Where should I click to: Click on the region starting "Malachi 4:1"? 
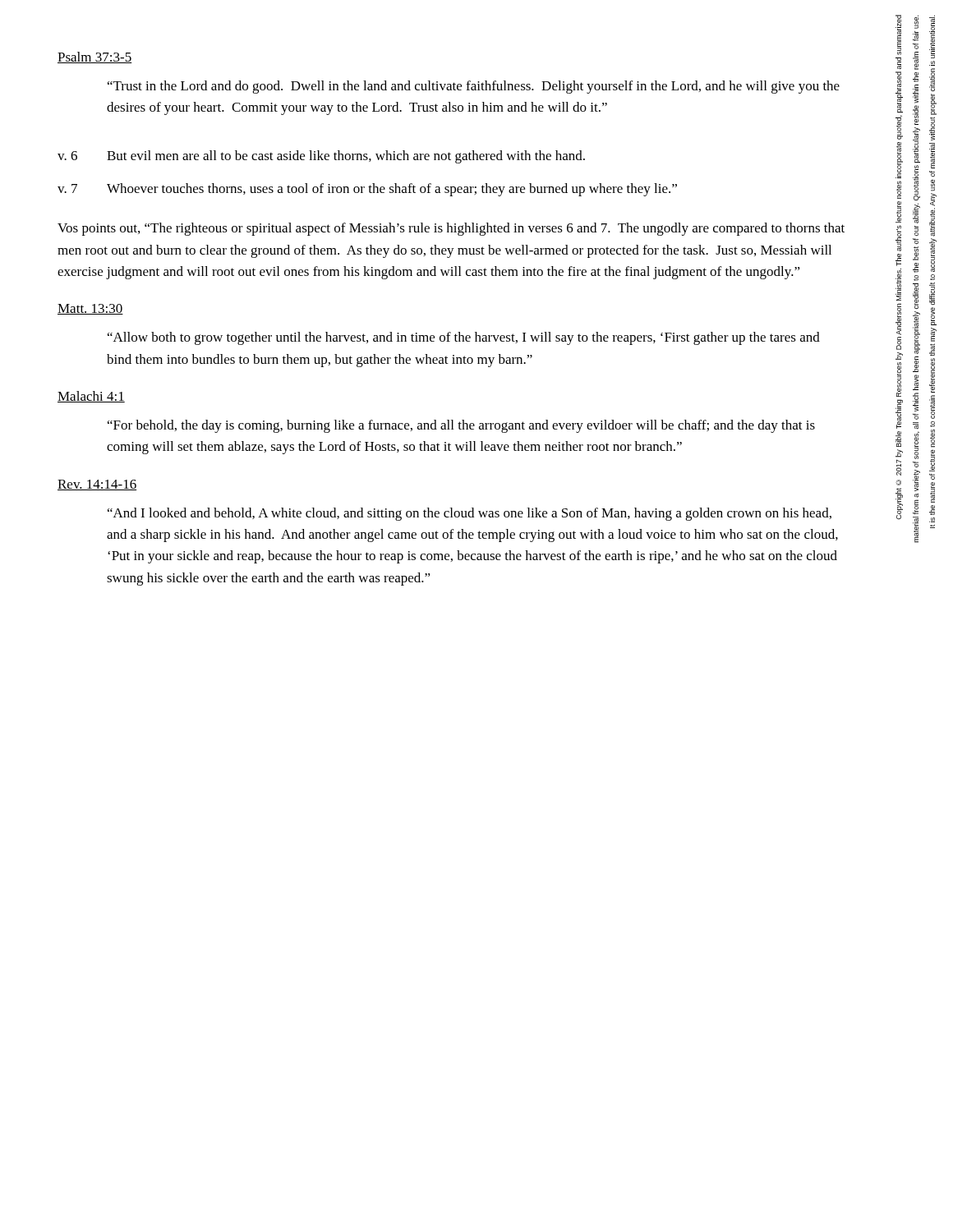click(91, 396)
